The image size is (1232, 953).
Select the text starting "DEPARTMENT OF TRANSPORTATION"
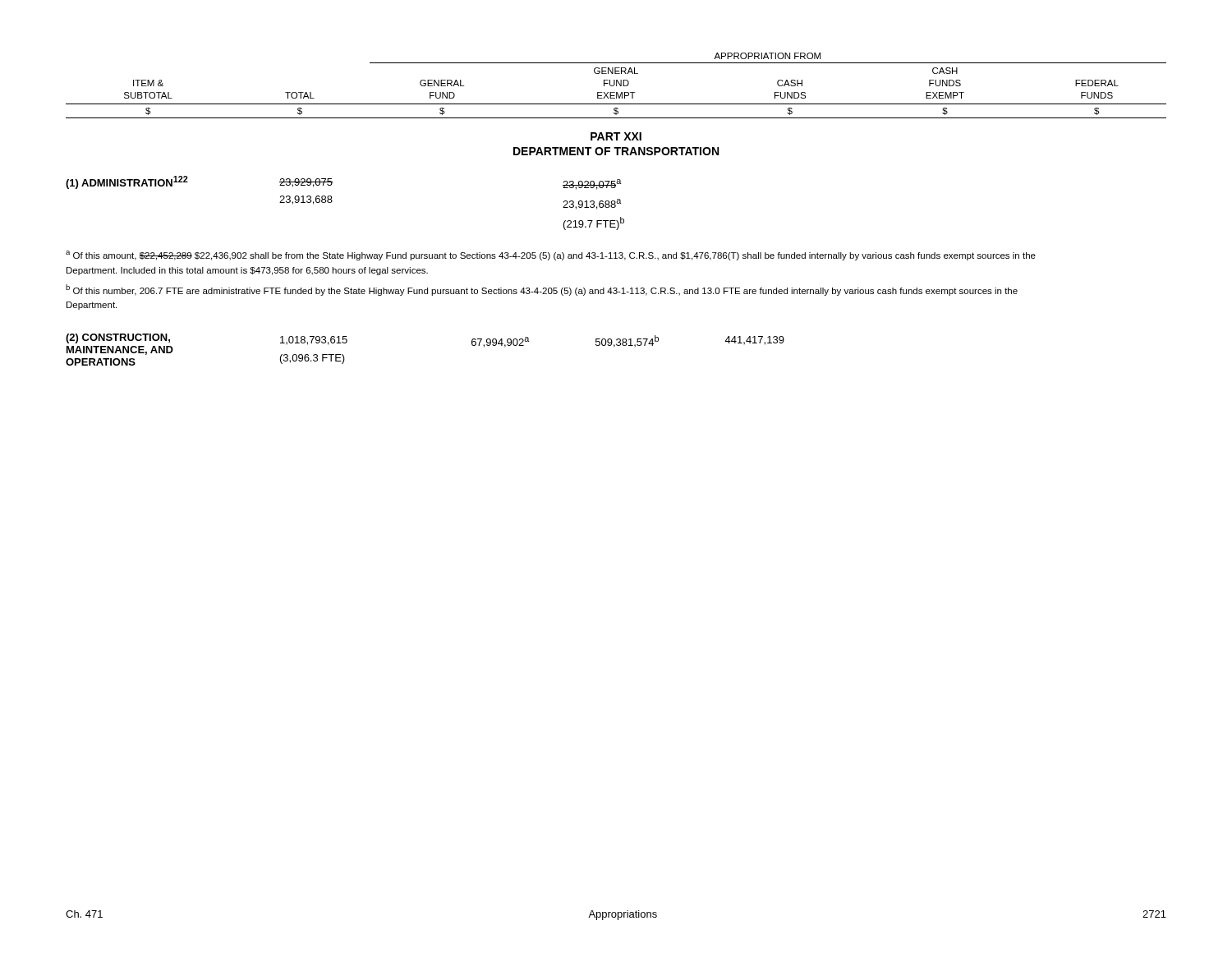click(x=616, y=151)
